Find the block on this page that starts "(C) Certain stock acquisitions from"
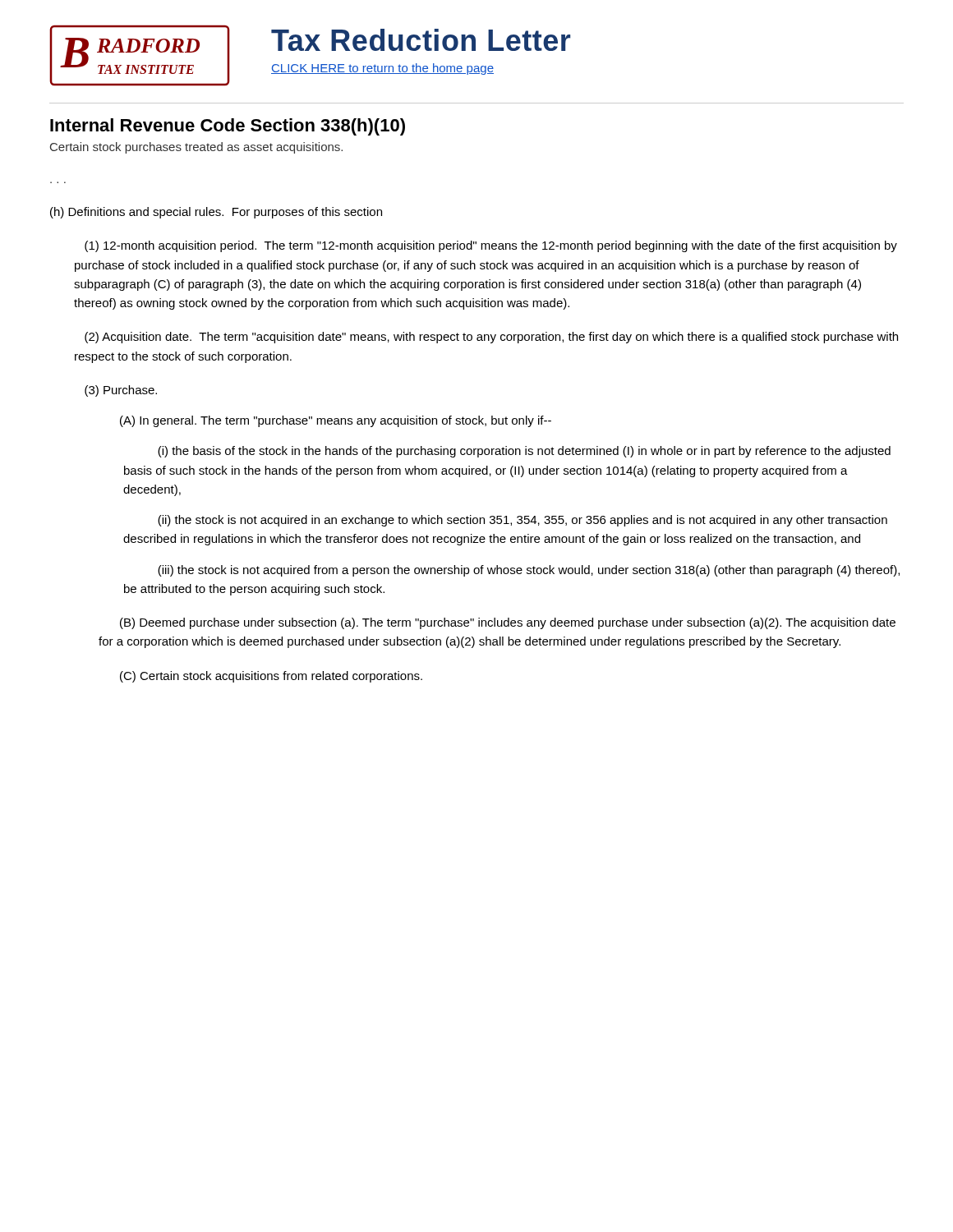953x1232 pixels. point(261,675)
